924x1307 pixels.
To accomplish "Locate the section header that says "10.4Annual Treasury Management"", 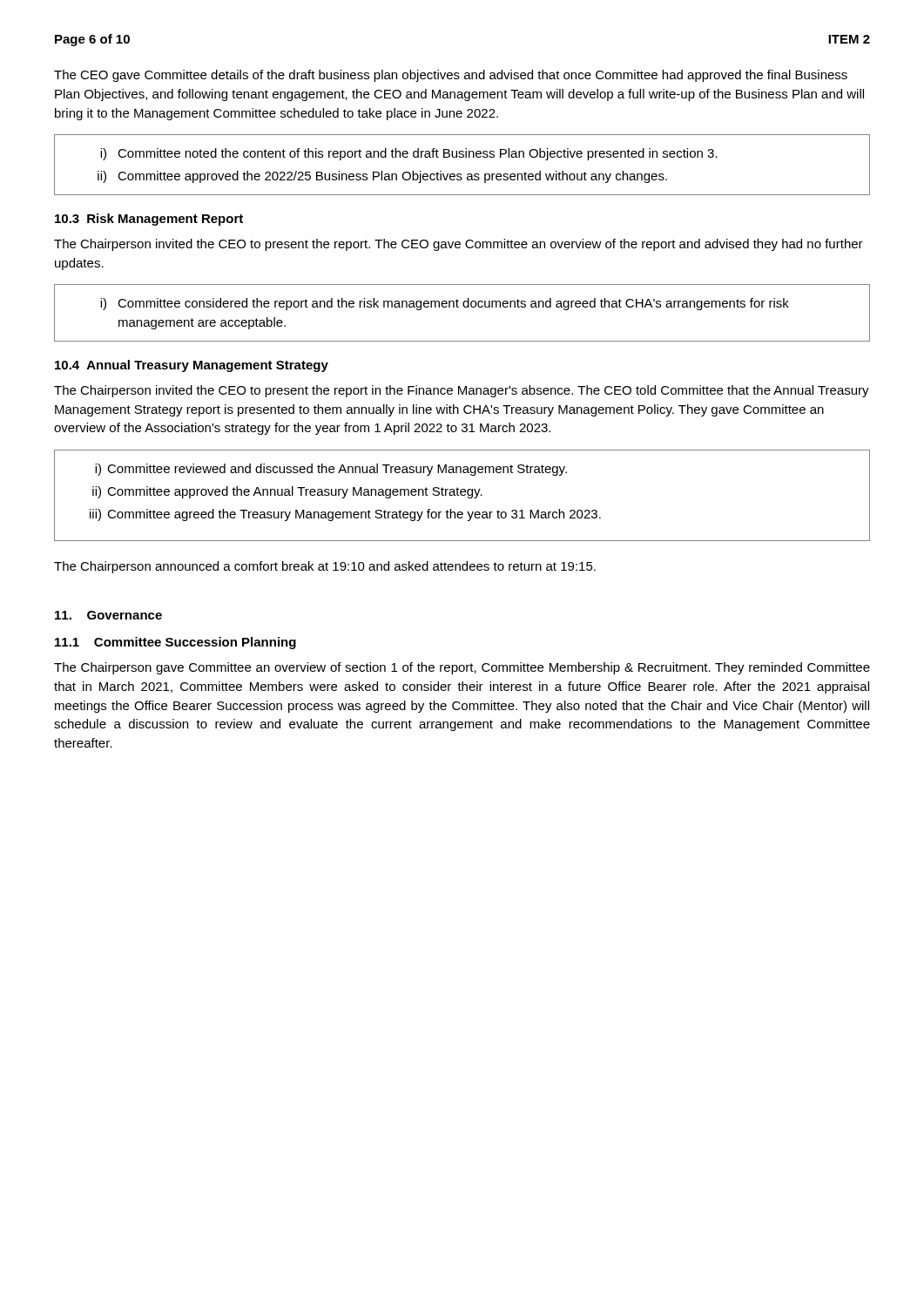I will (191, 364).
